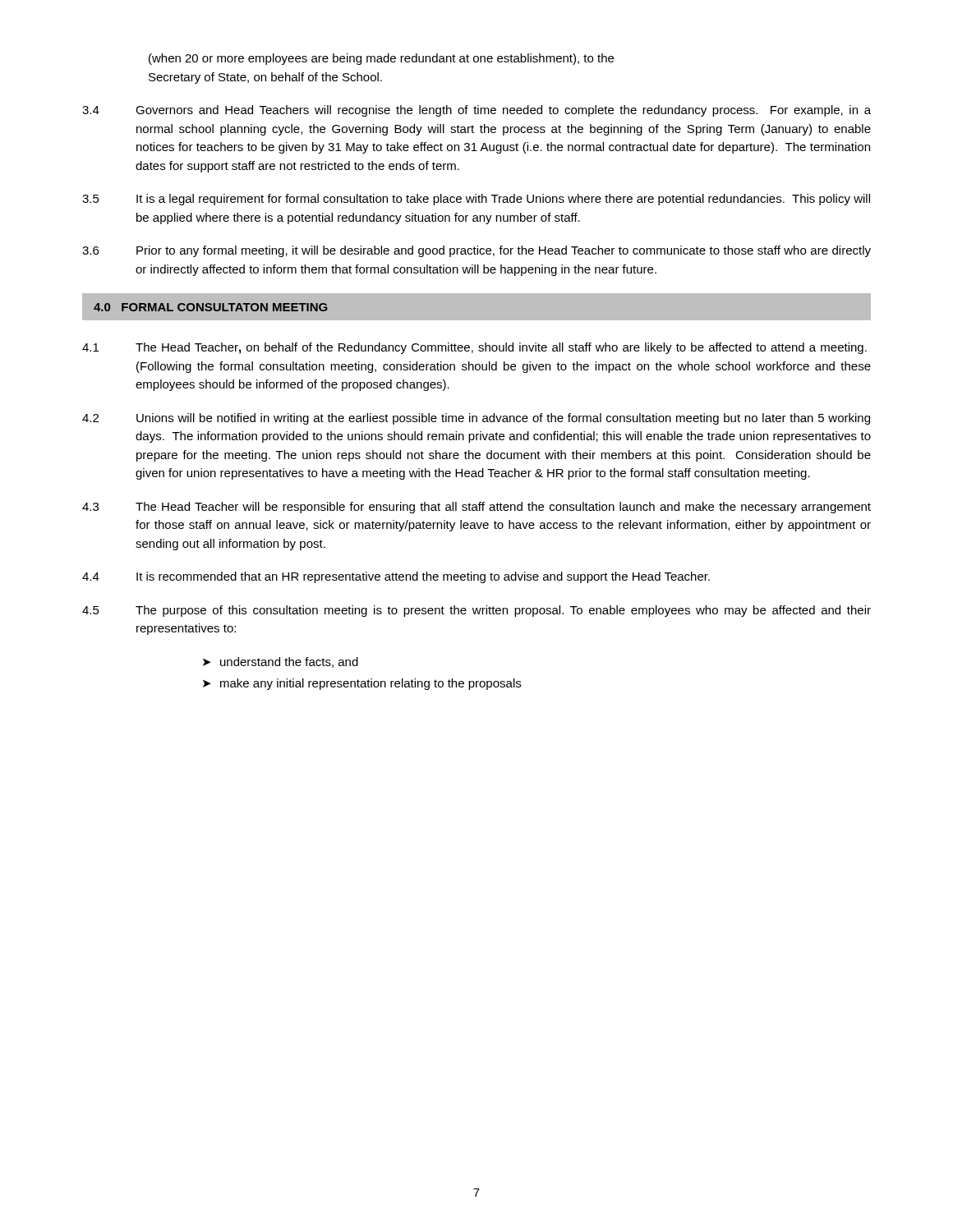The width and height of the screenshot is (953, 1232).
Task: Find the text starting "6 Prior to any formal meeting, it"
Action: pyautogui.click(x=476, y=260)
